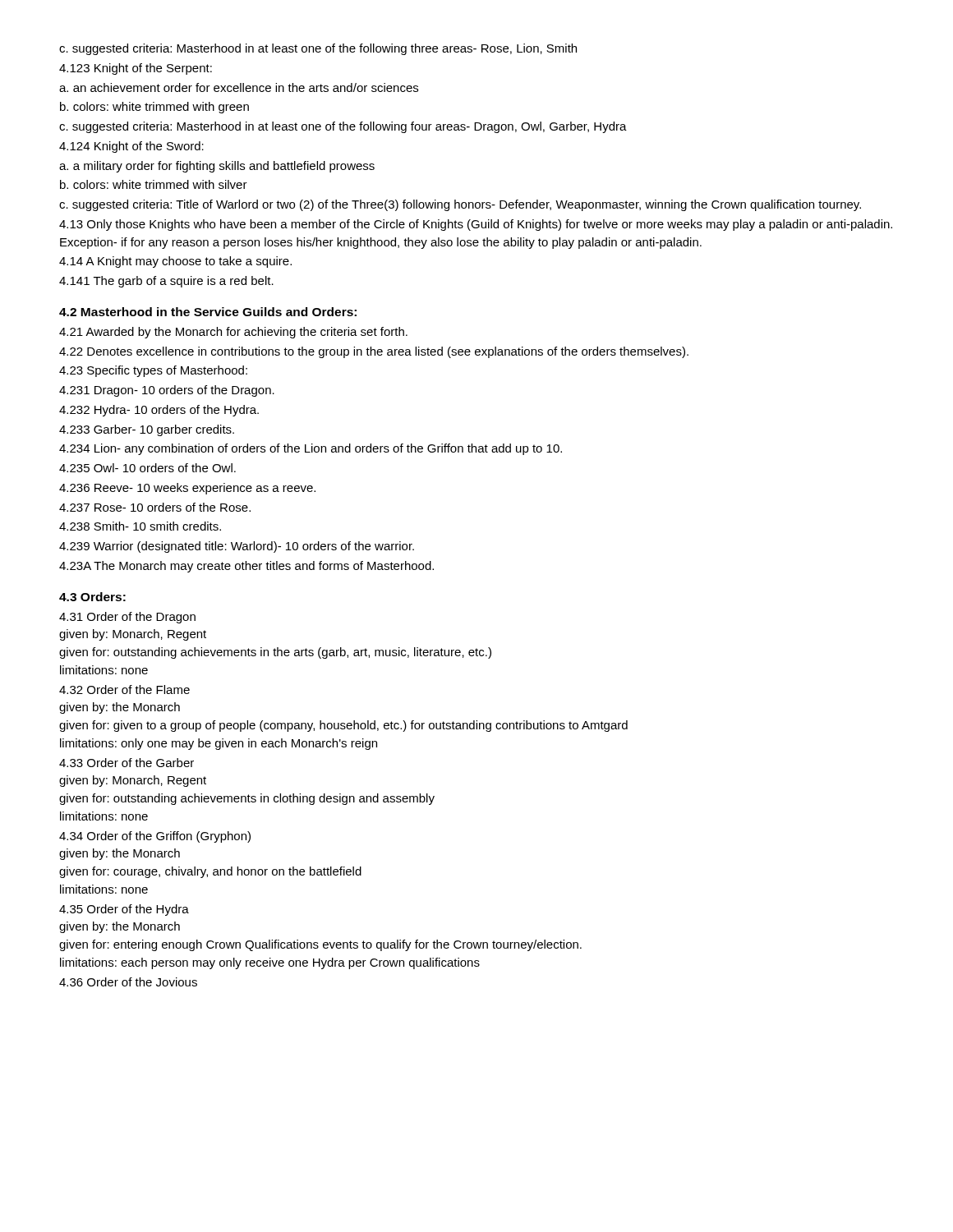Locate the text "b. colors: white trimmed with silver"

coord(153,185)
